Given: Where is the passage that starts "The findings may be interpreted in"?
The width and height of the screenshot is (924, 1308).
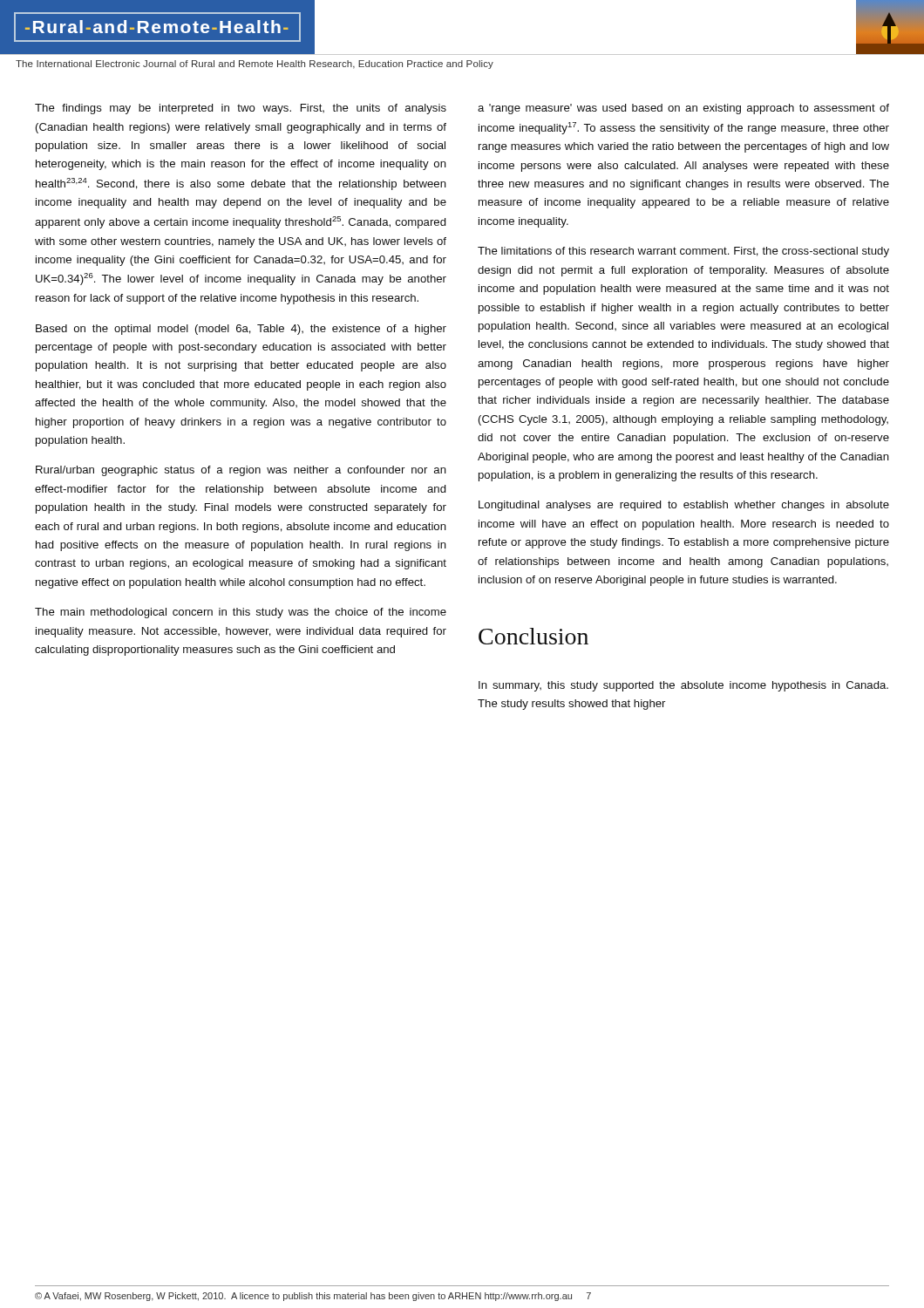Looking at the screenshot, I should point(241,379).
